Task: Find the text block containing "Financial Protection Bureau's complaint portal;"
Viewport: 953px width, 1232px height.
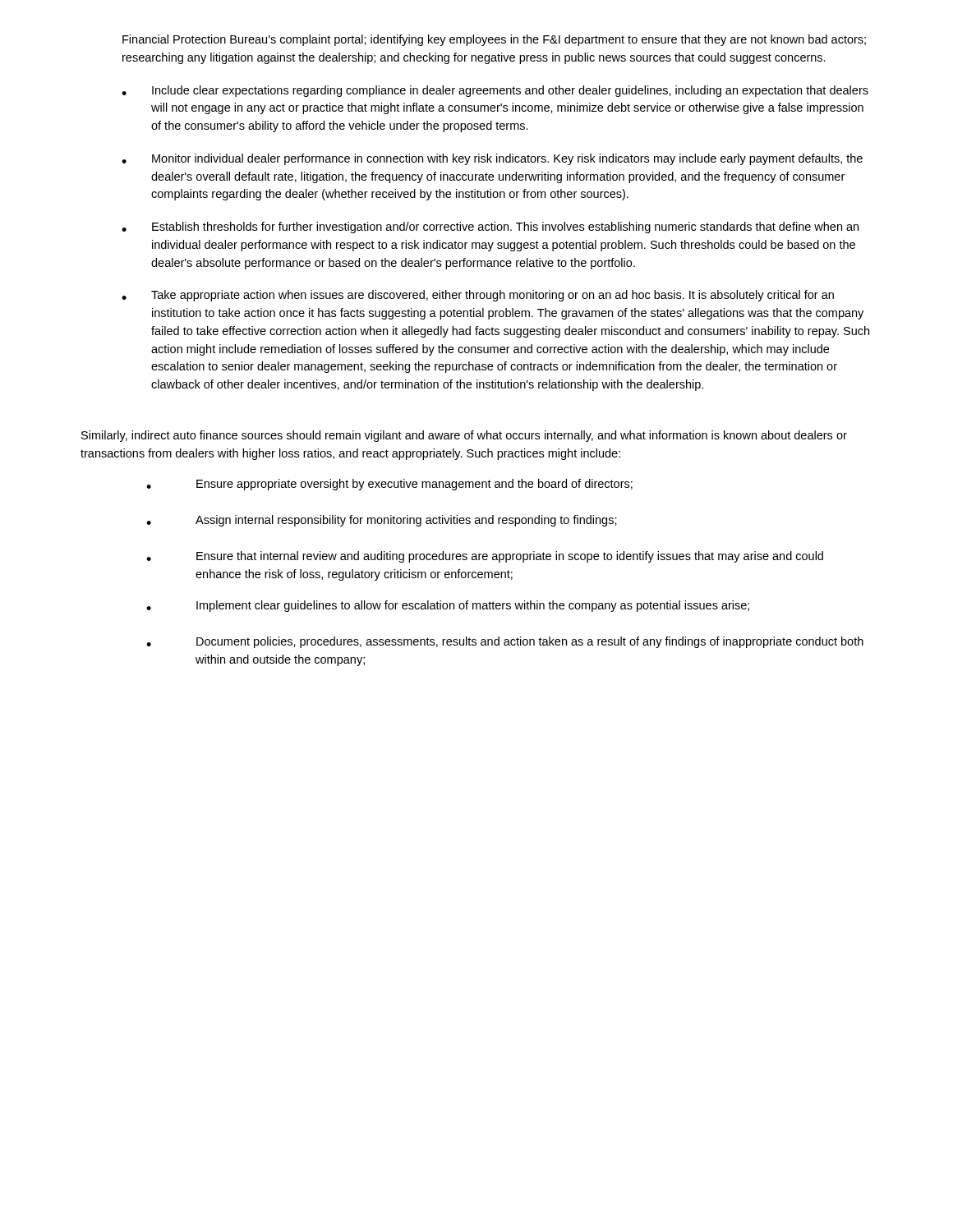Action: 494,48
